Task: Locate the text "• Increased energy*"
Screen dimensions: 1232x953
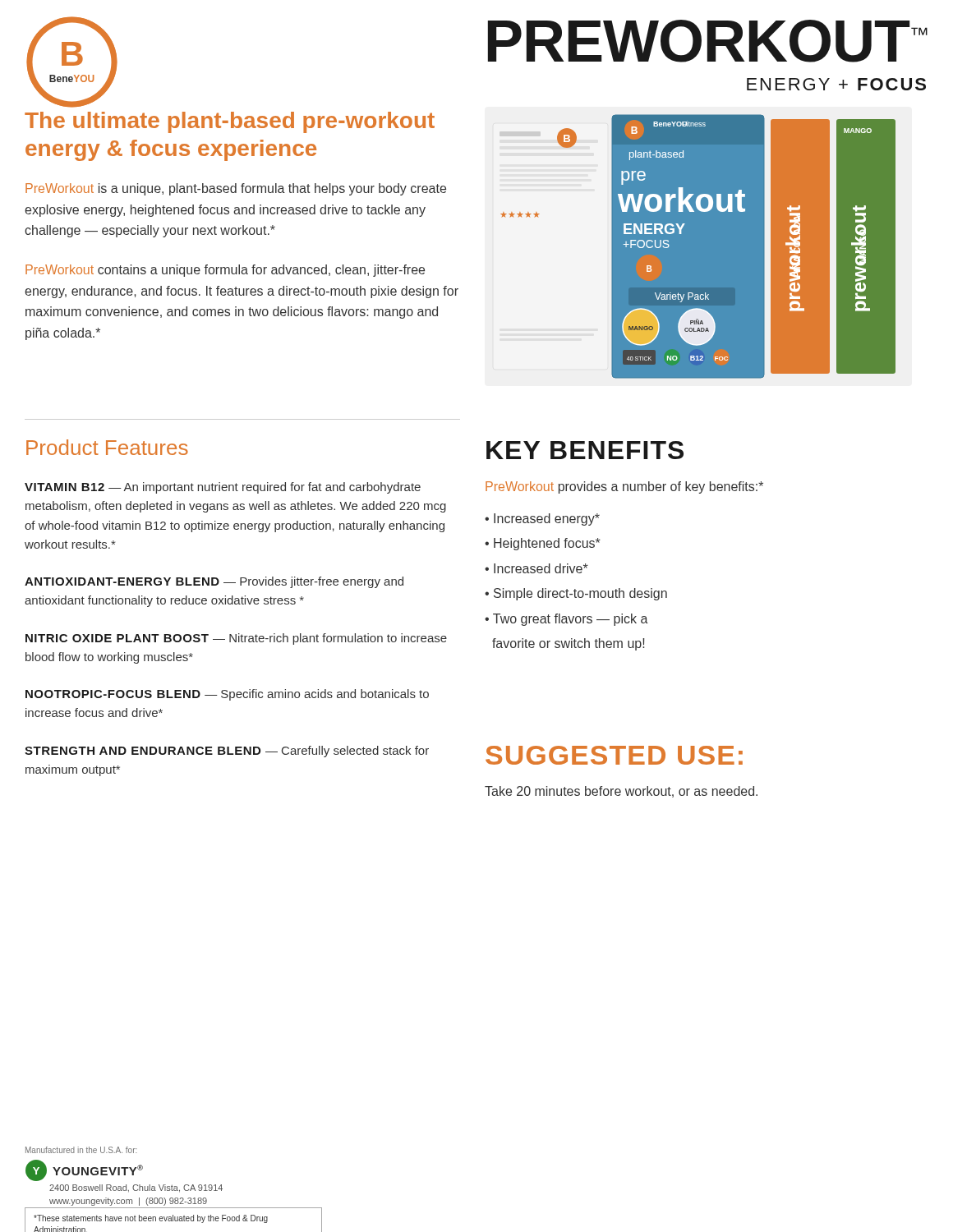Action: [542, 519]
